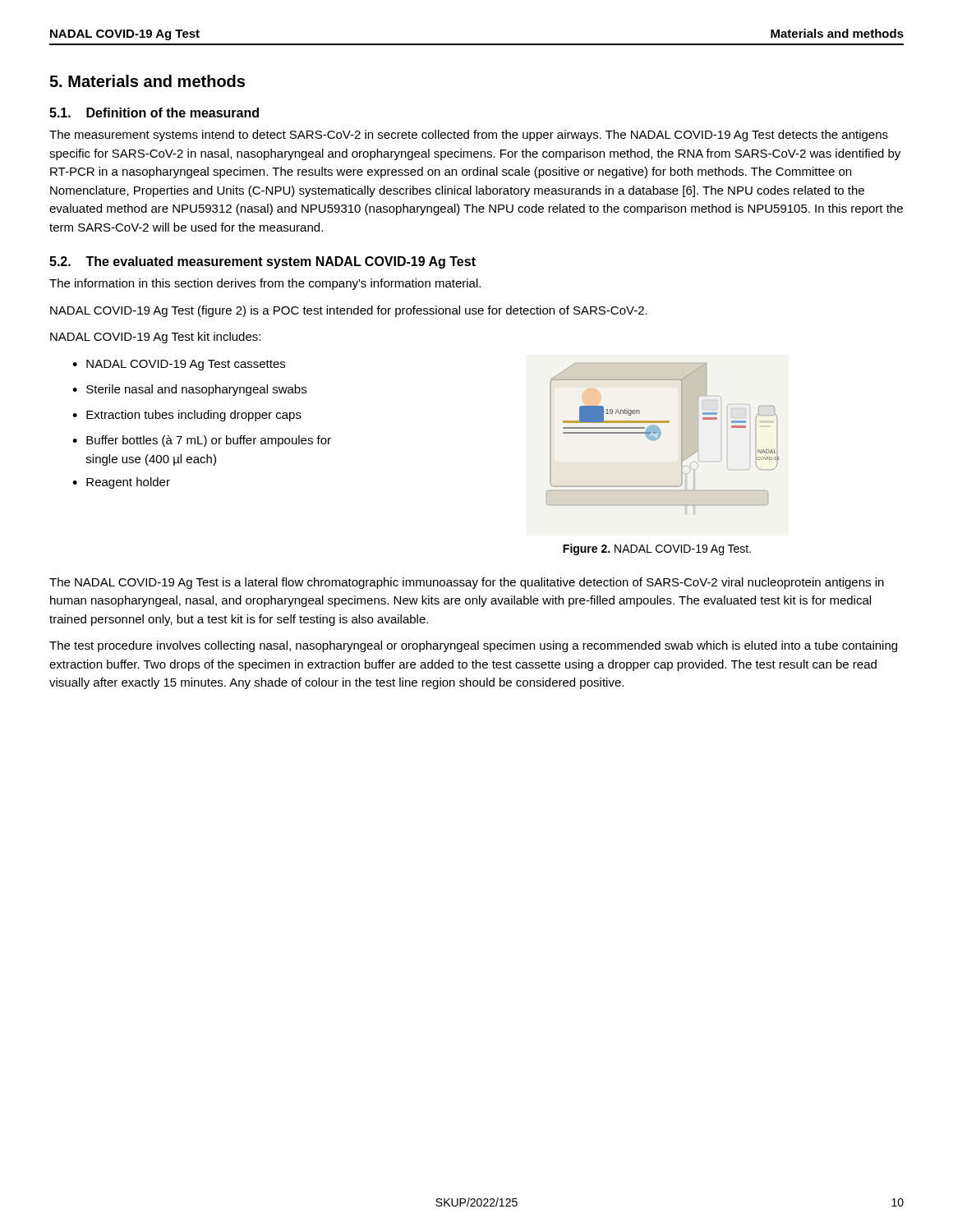Click on the section header with the text "5.2. The evaluated measurement system NADAL COVID-19 Ag"
This screenshot has width=953, height=1232.
pyautogui.click(x=262, y=262)
